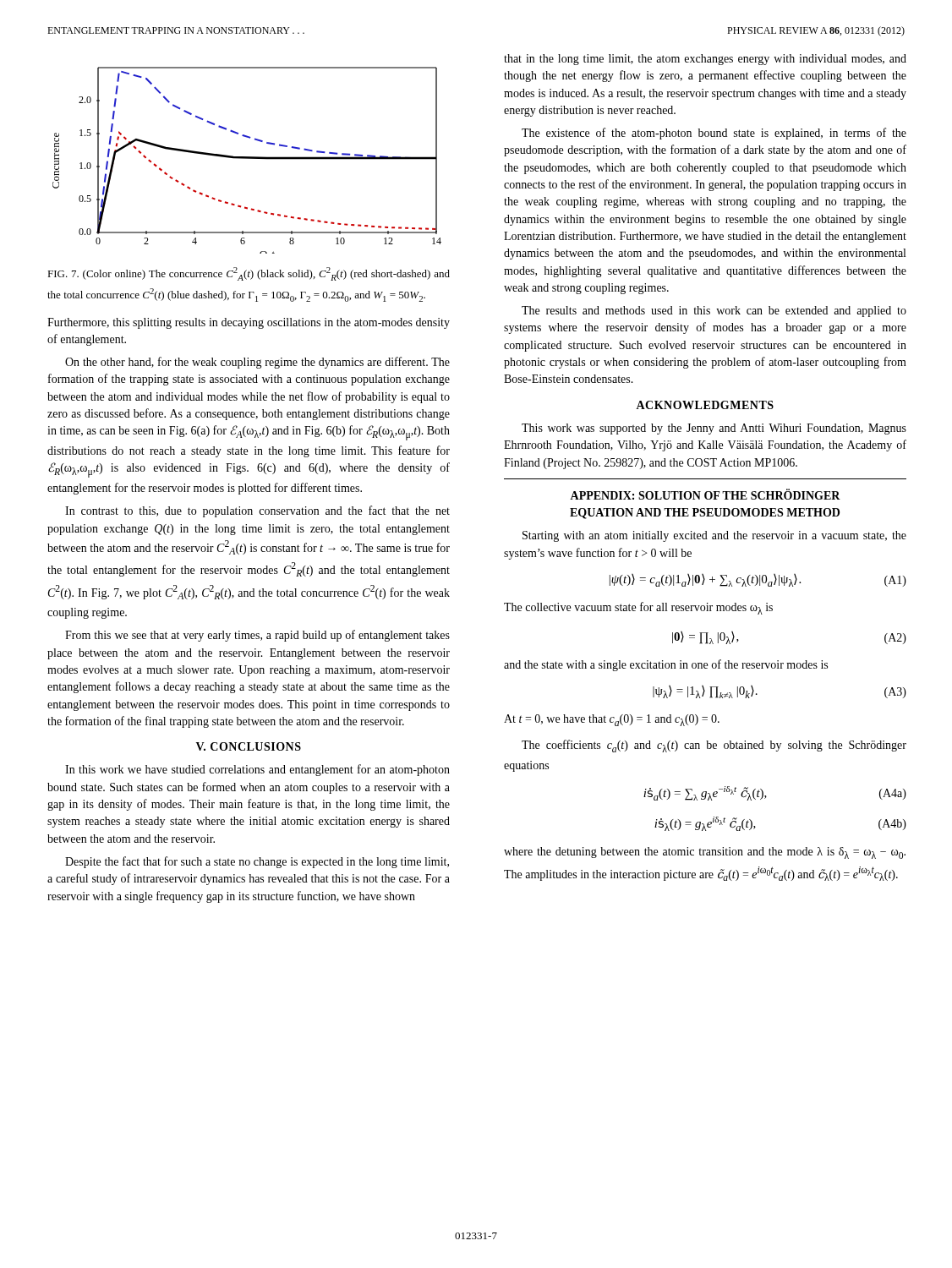Viewport: 952px width, 1268px height.
Task: Select the text starting "|0⟩ = ∏λ |0λ⟩, (A2)"
Action: click(701, 638)
